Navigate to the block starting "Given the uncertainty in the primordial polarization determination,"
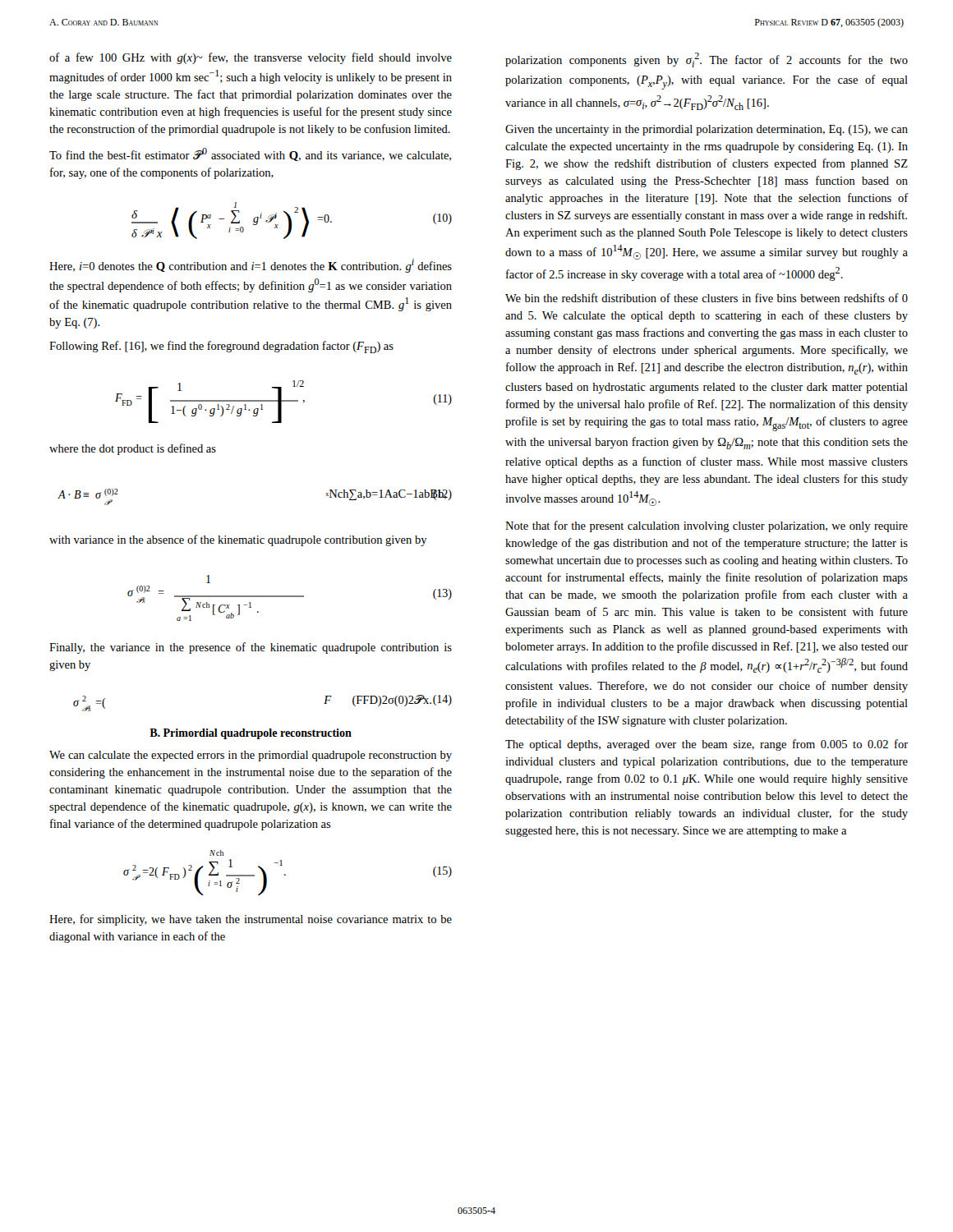The height and width of the screenshot is (1232, 953). (x=707, y=202)
